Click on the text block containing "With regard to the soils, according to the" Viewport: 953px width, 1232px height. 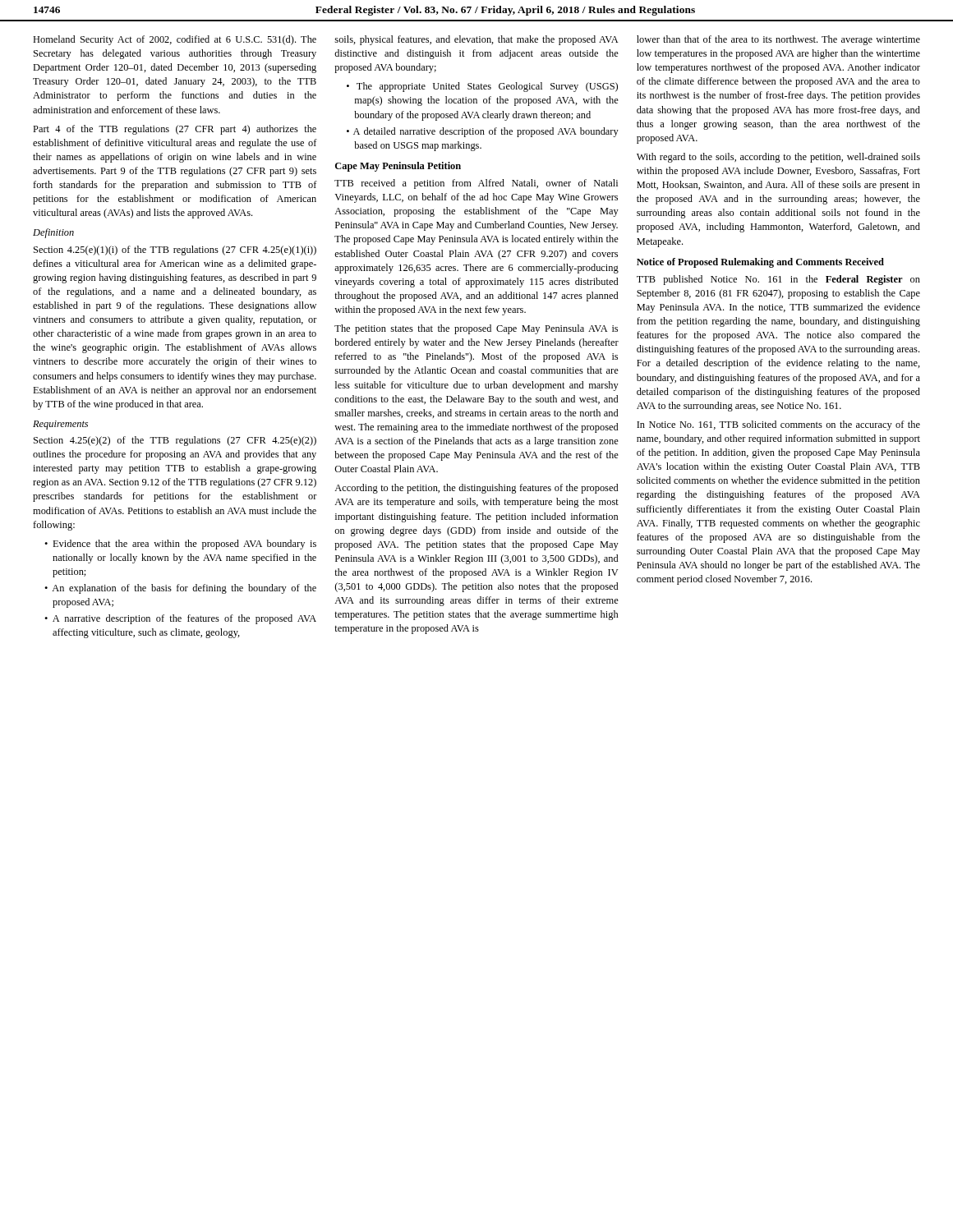[778, 199]
